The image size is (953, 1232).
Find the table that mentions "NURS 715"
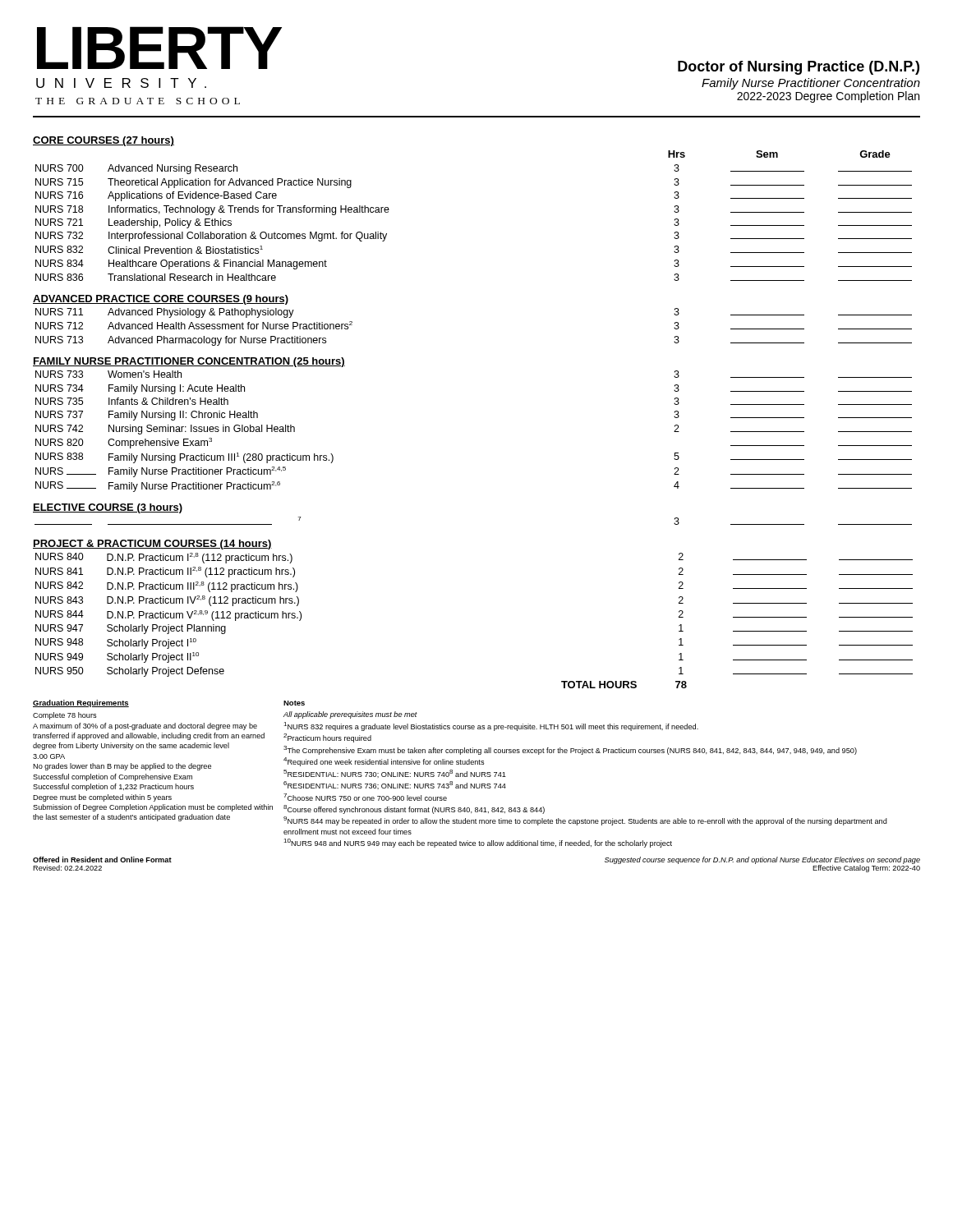476,215
